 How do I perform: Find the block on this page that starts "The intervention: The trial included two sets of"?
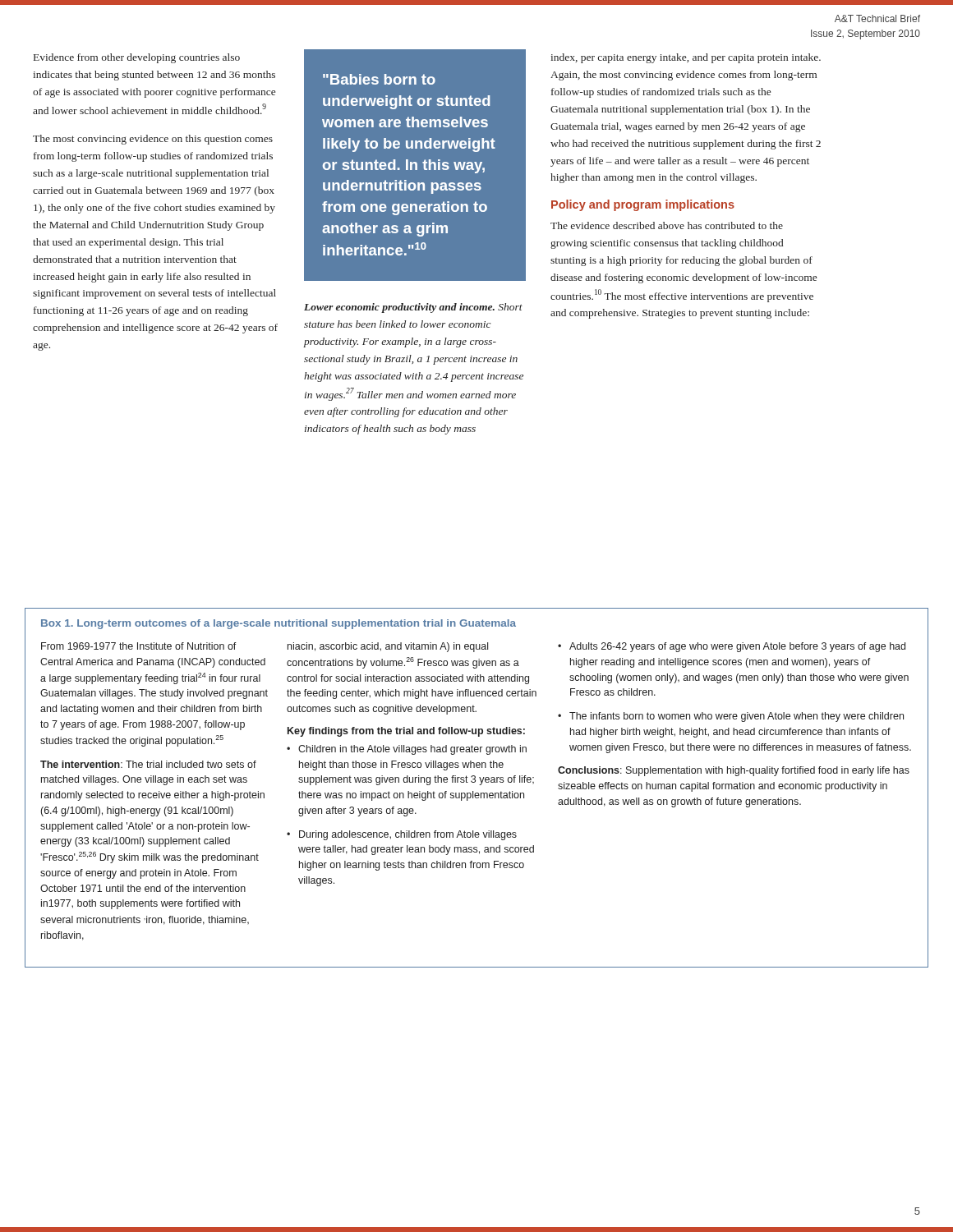click(153, 850)
